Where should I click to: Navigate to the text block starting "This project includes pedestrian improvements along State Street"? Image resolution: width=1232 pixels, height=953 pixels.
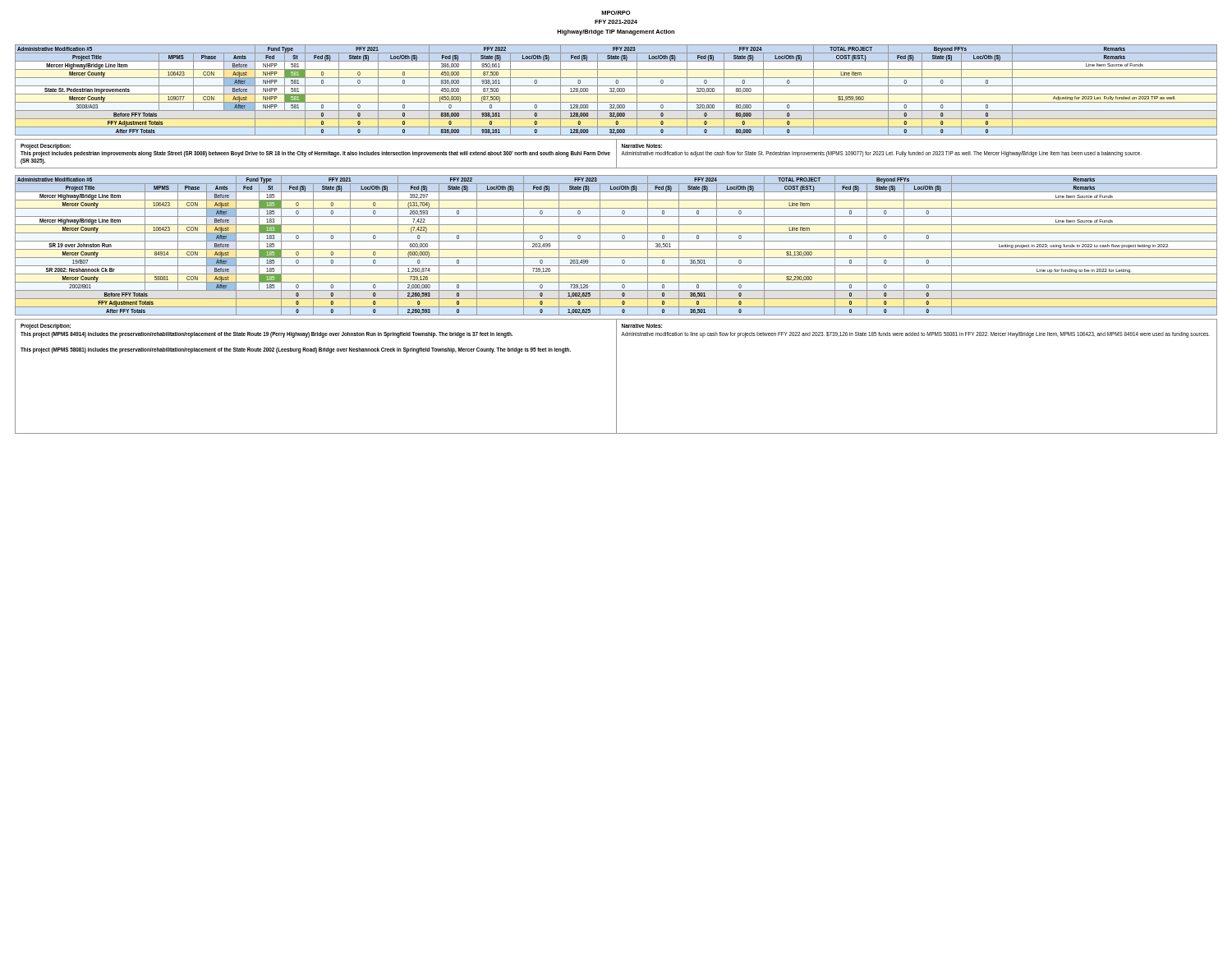(315, 157)
